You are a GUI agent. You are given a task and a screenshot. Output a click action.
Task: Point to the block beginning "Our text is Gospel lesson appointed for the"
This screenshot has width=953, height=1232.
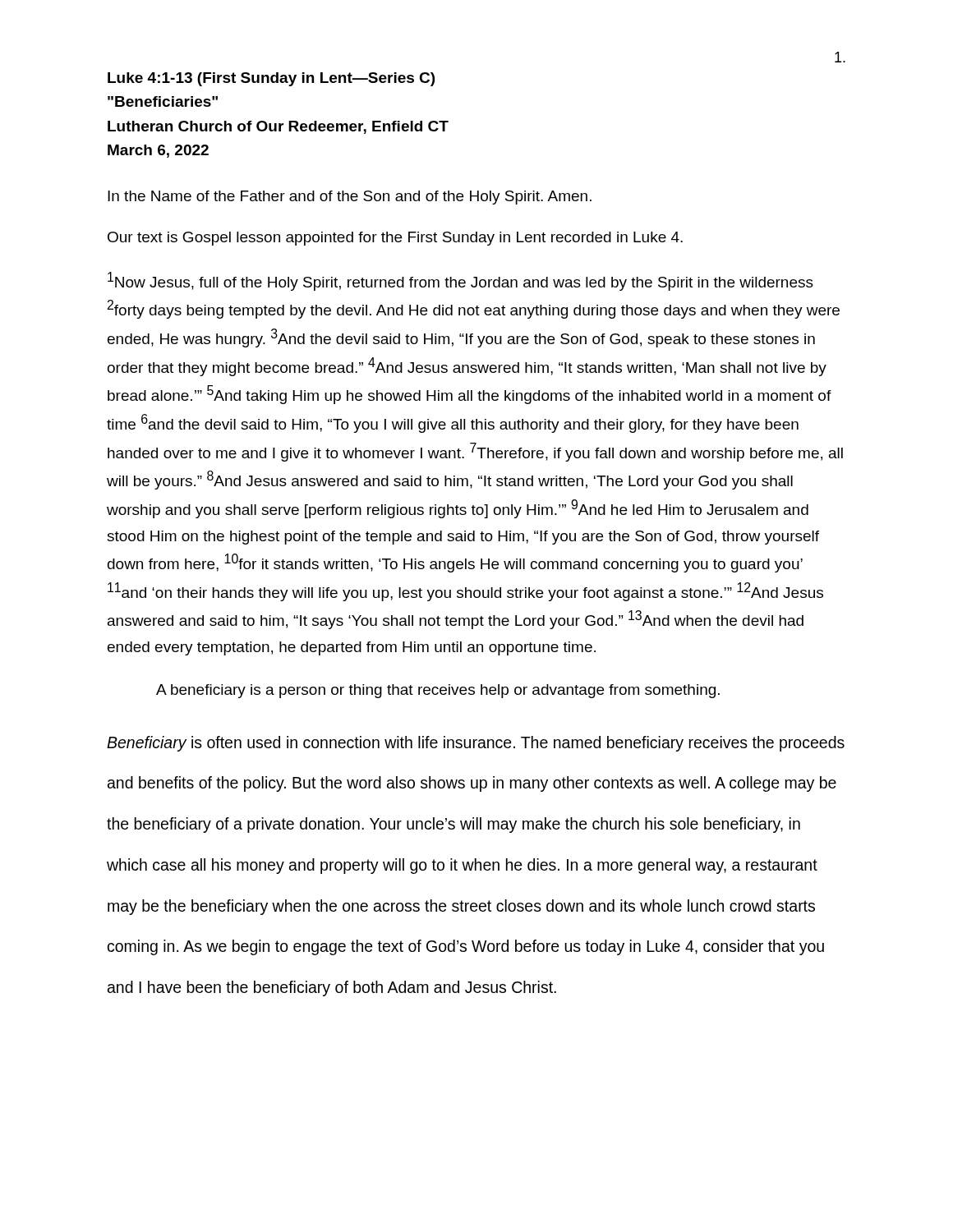[395, 237]
